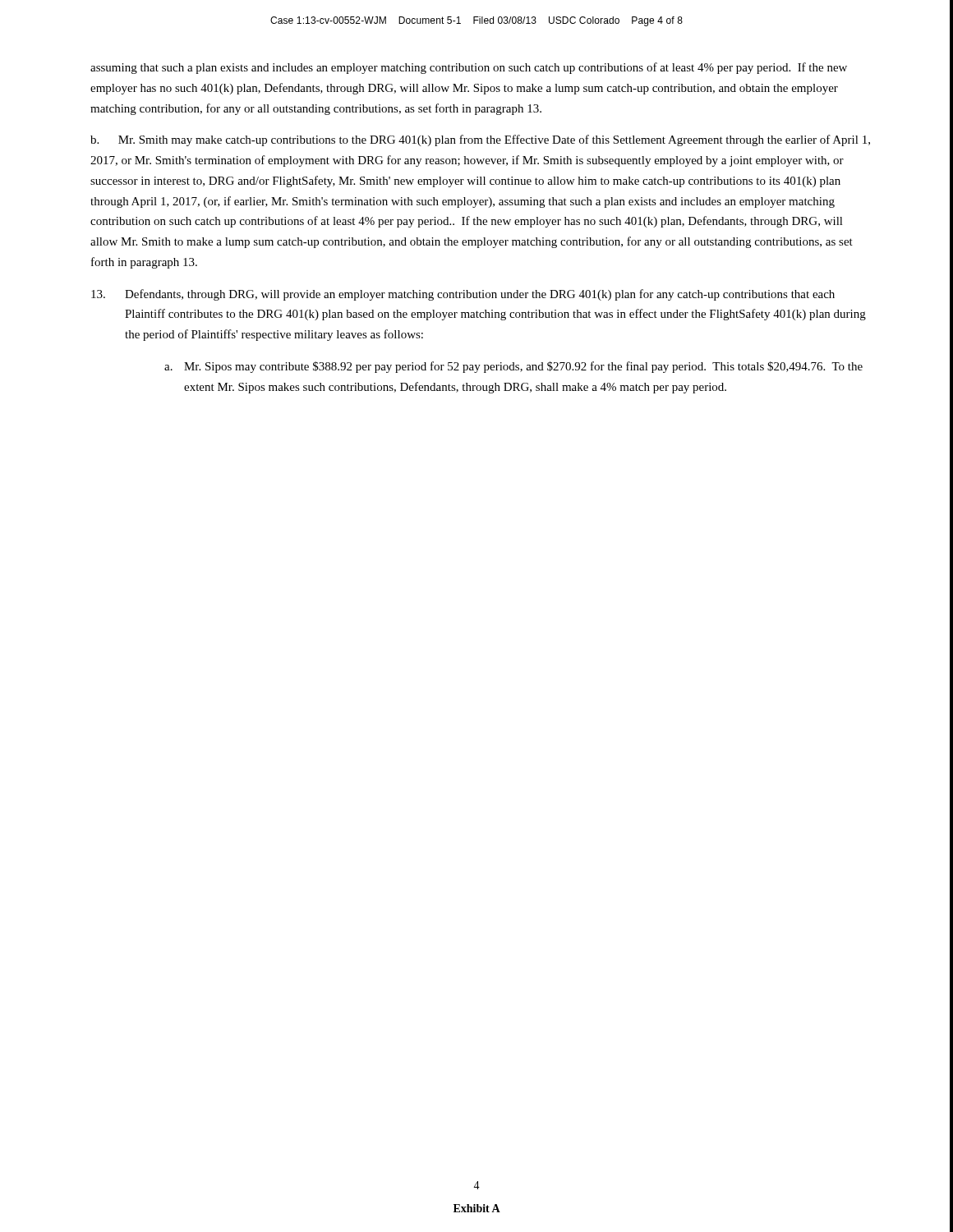Image resolution: width=953 pixels, height=1232 pixels.
Task: Select the text block that reads "Defendants, through DRG, will provide an employer matching"
Action: [x=481, y=314]
